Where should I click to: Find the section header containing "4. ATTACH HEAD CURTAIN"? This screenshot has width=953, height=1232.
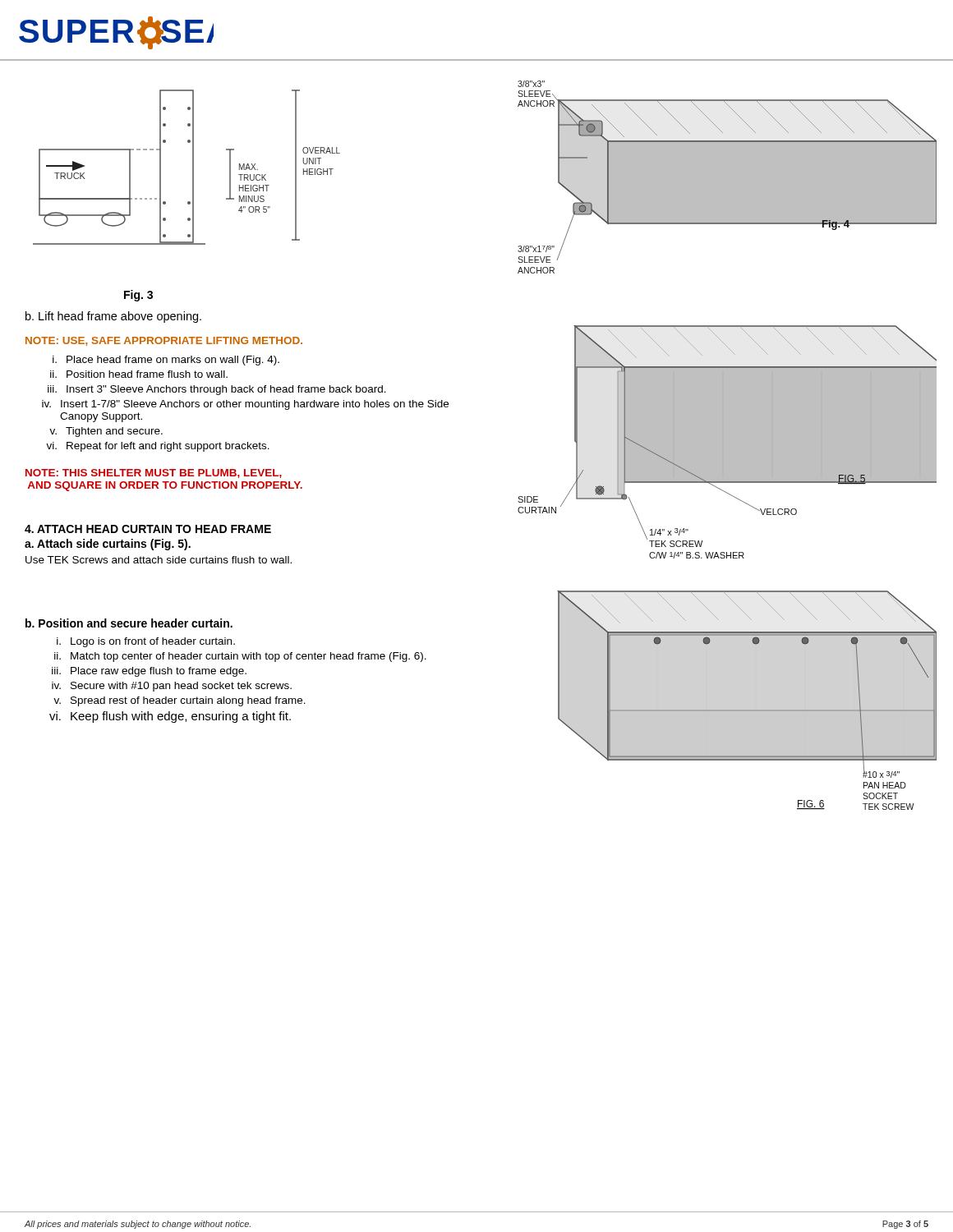coord(148,529)
